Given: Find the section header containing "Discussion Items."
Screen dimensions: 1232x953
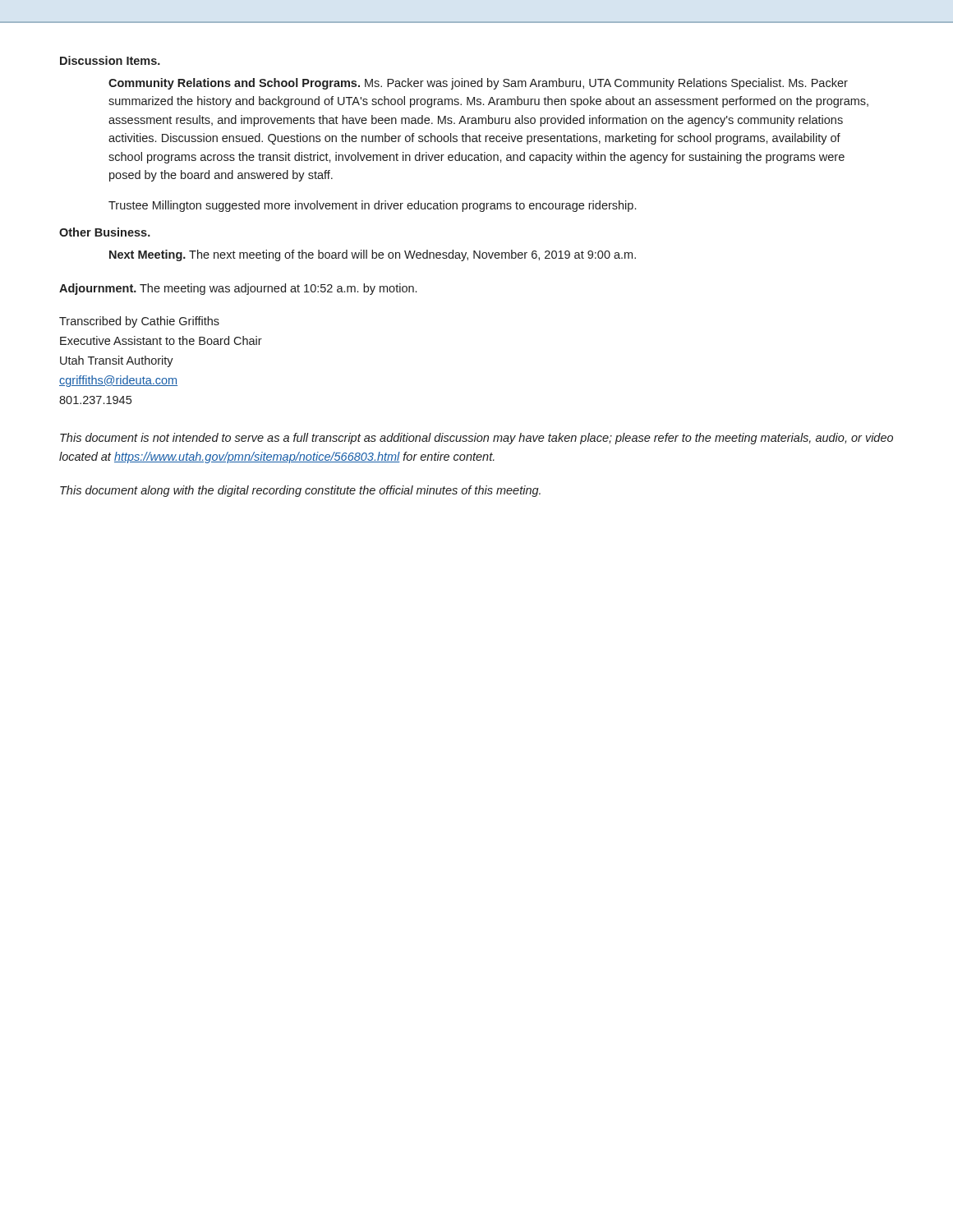Looking at the screenshot, I should click(110, 61).
